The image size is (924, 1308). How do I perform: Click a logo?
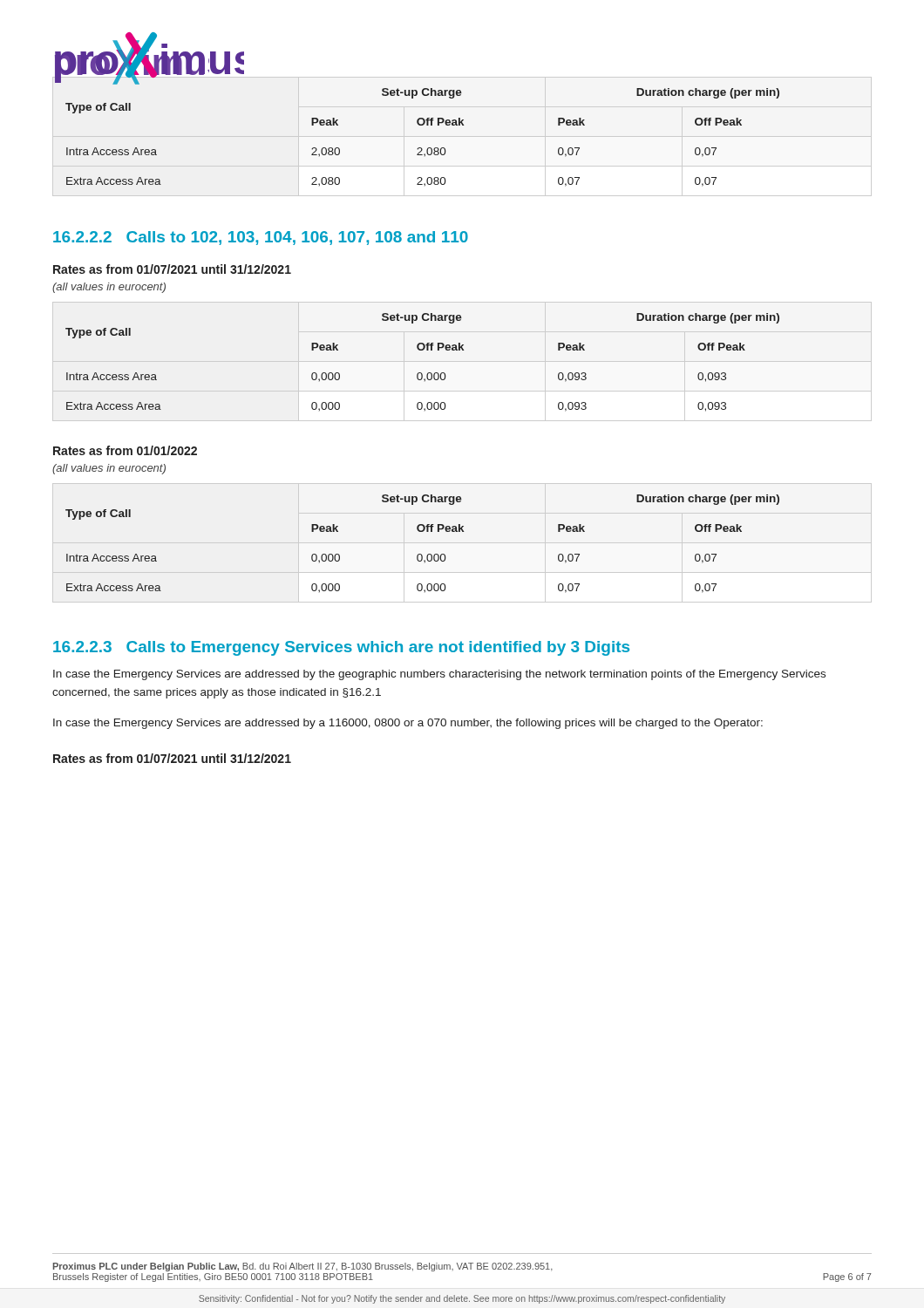[x=462, y=60]
